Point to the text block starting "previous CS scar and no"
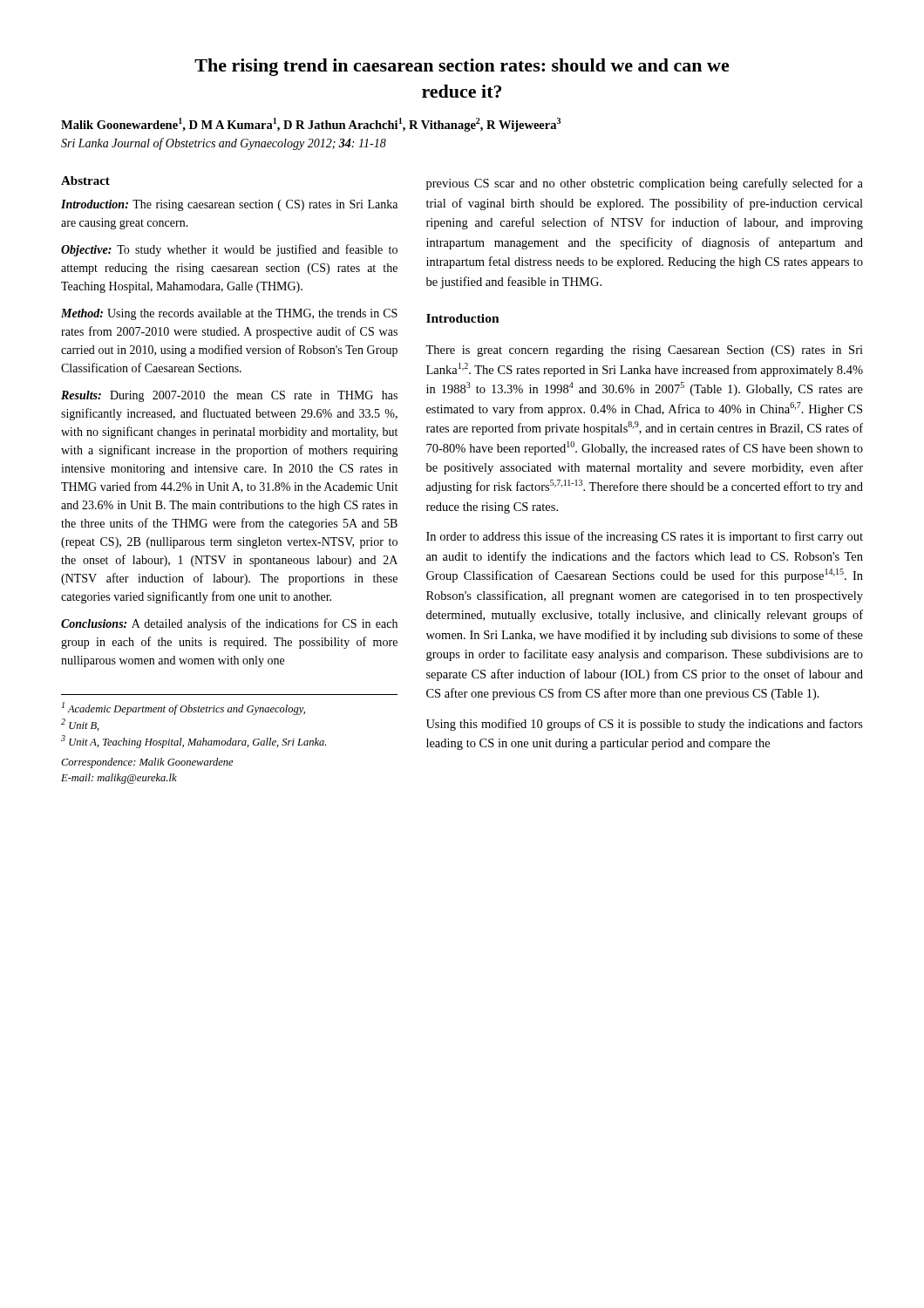 tap(644, 232)
